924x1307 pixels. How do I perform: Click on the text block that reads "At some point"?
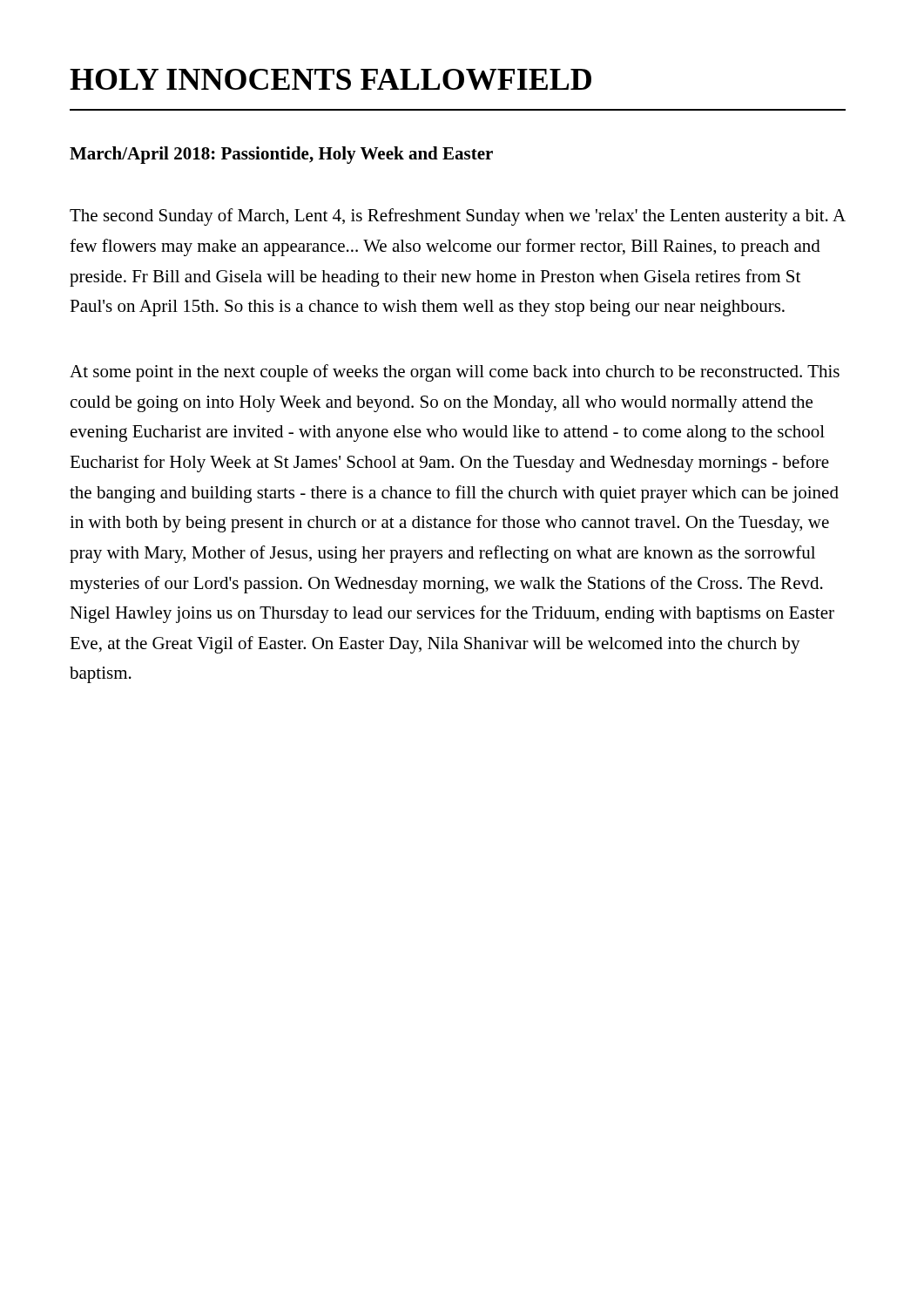458,522
